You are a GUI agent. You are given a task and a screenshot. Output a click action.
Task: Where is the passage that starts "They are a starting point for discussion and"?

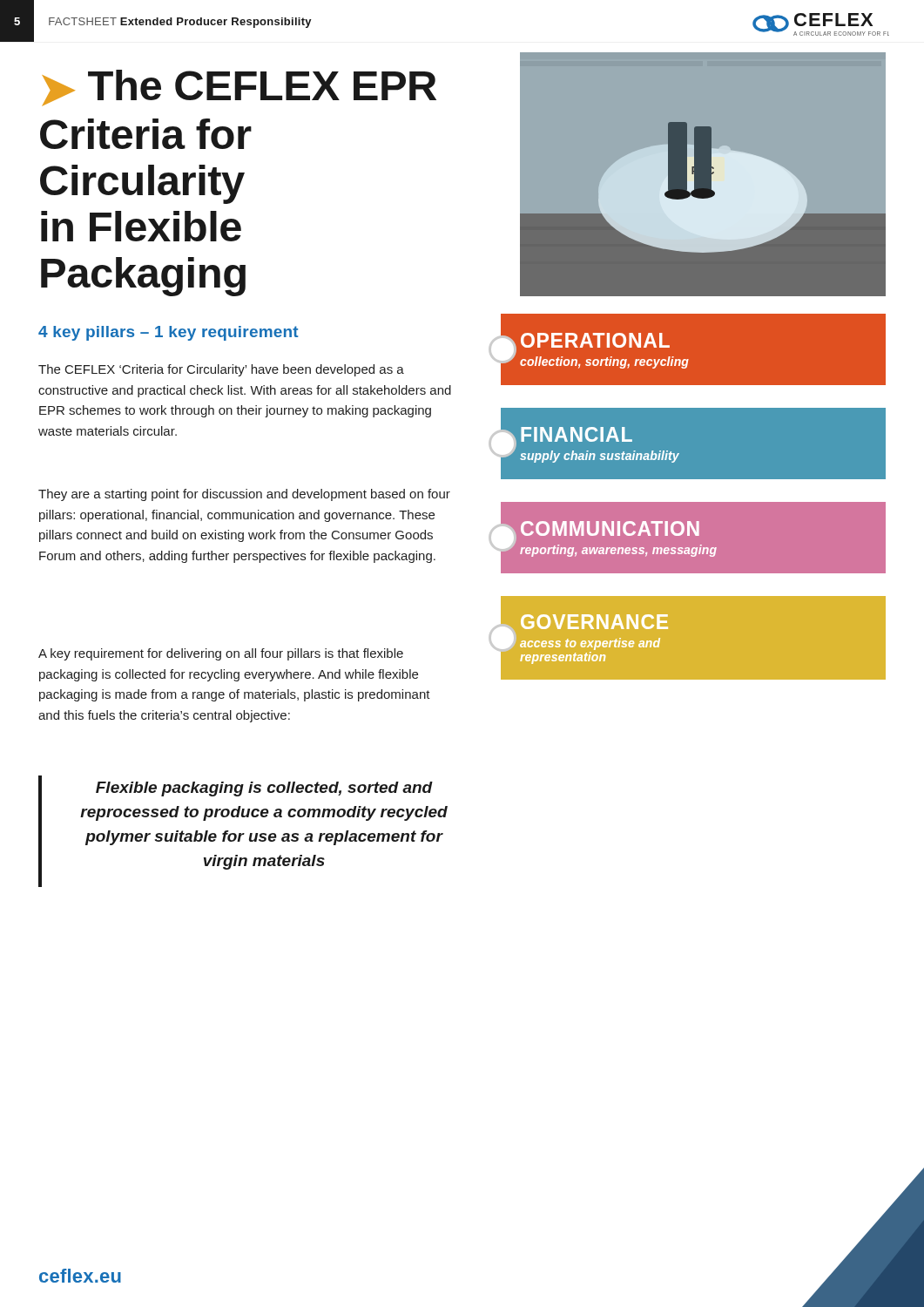coord(246,525)
